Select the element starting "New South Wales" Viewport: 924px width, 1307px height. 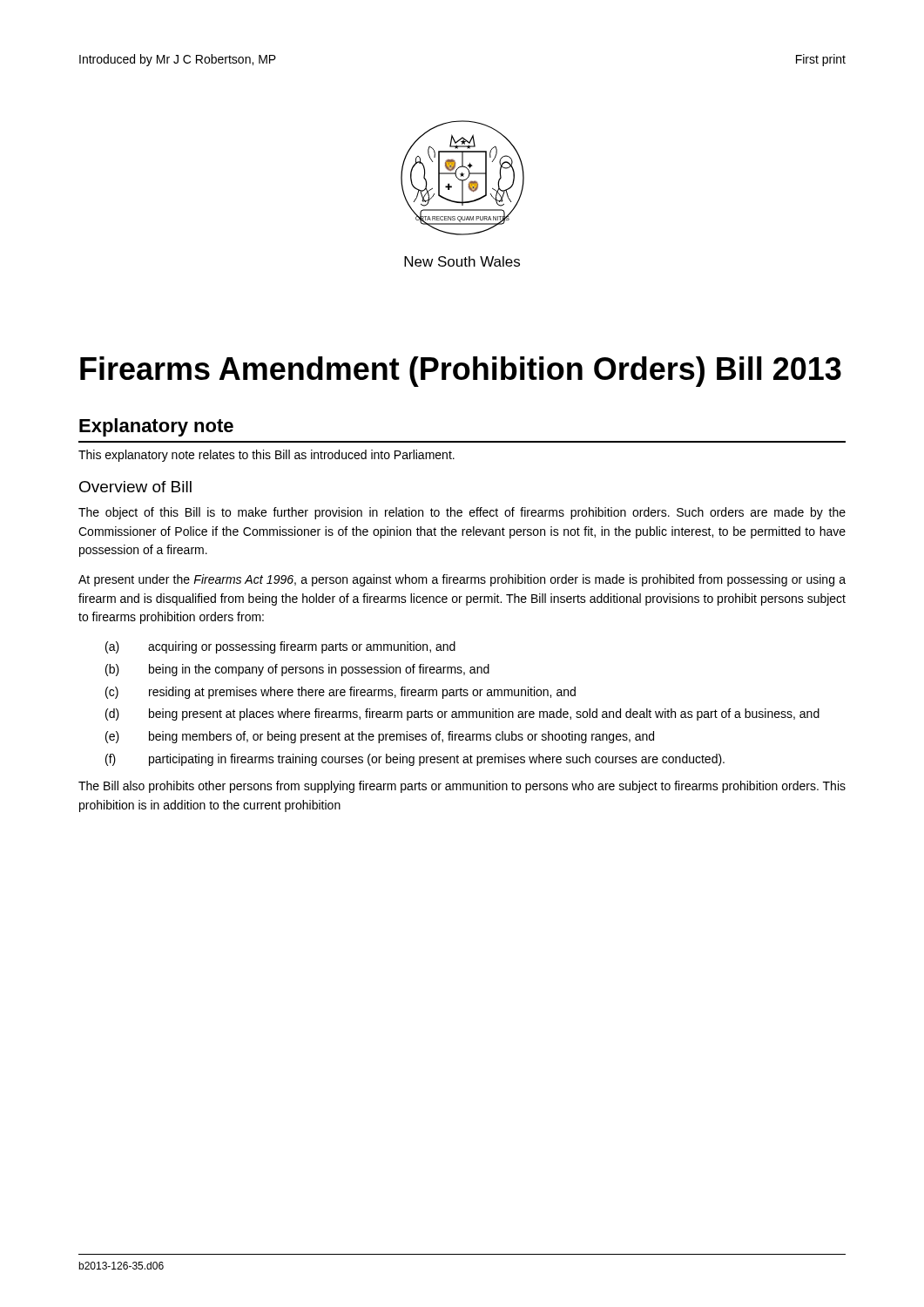pyautogui.click(x=462, y=262)
